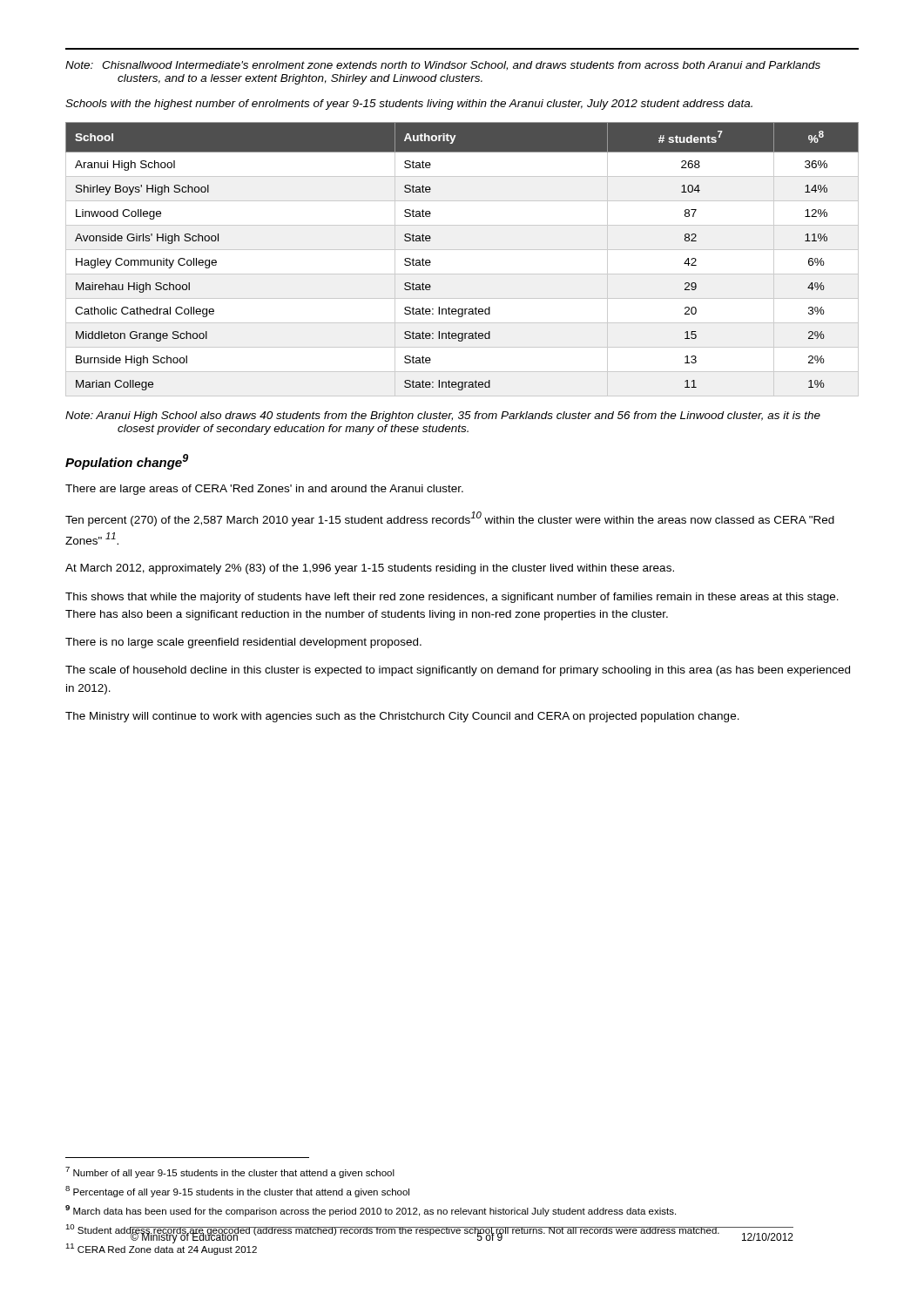The height and width of the screenshot is (1307, 924).
Task: Find the block starting "The scale of household"
Action: (458, 679)
